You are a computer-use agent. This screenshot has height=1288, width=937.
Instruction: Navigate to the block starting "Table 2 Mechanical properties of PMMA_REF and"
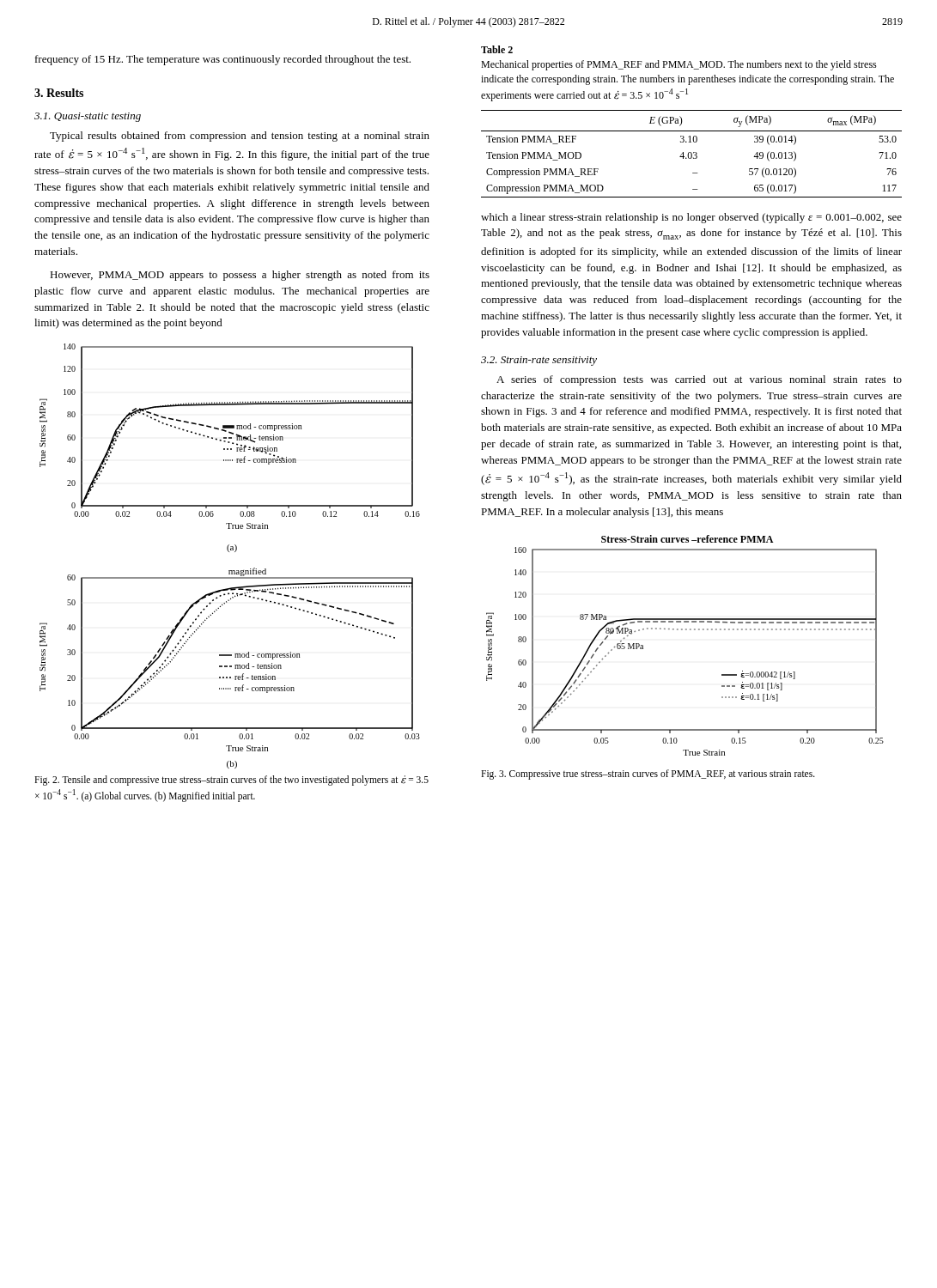click(x=688, y=73)
